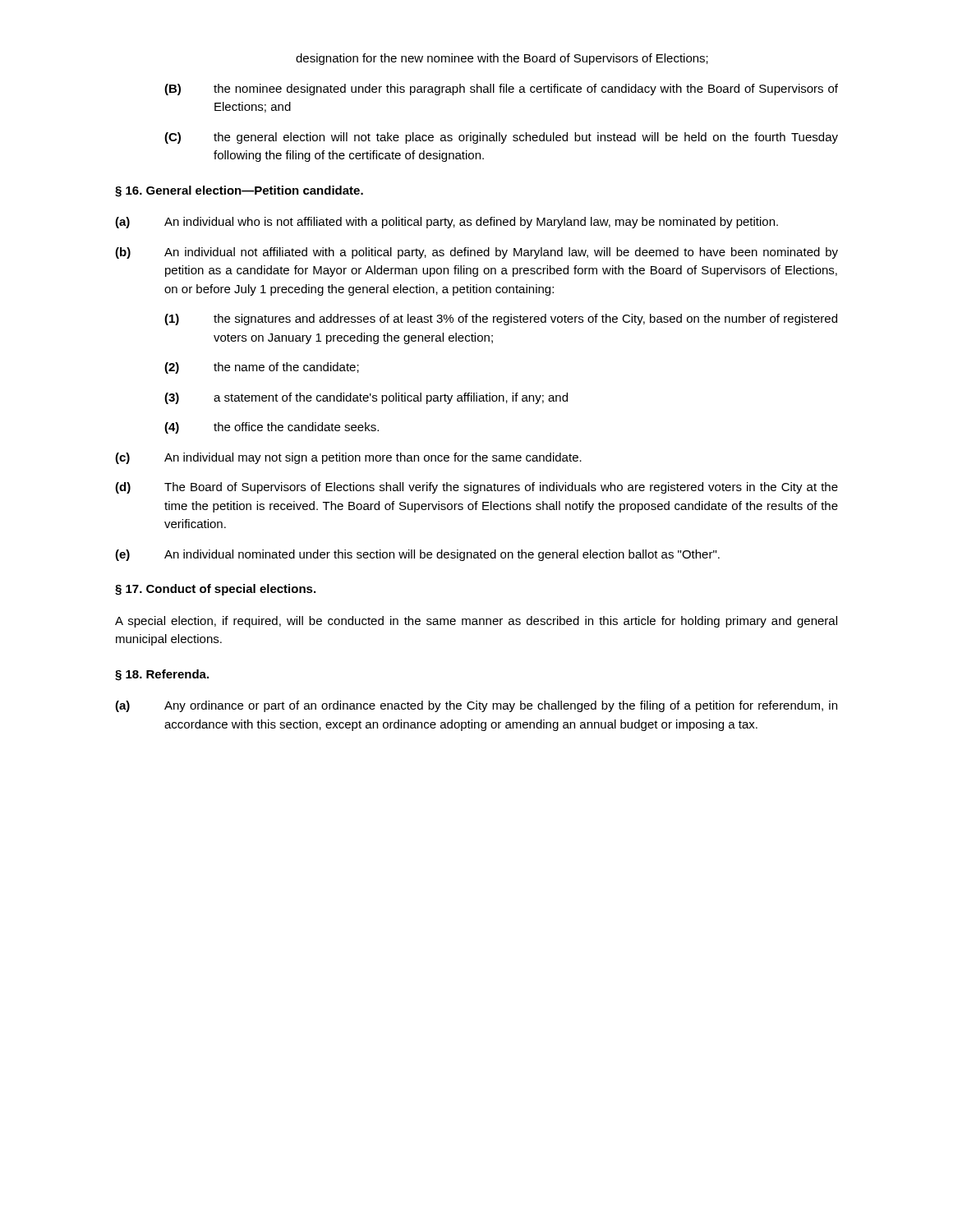Find the passage starting "(a) An individual who is not"

point(476,222)
